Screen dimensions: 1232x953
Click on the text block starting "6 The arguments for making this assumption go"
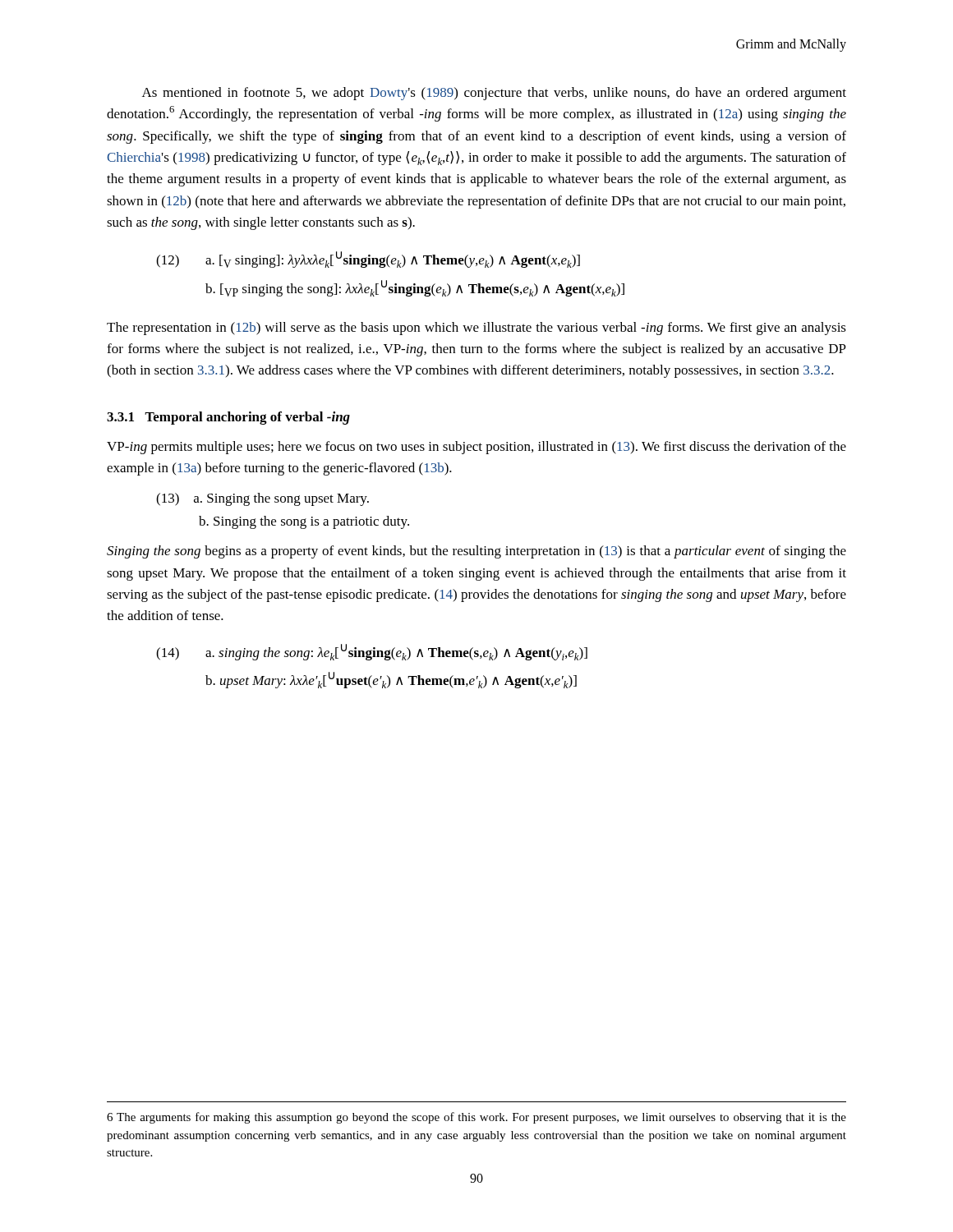[x=476, y=1135]
